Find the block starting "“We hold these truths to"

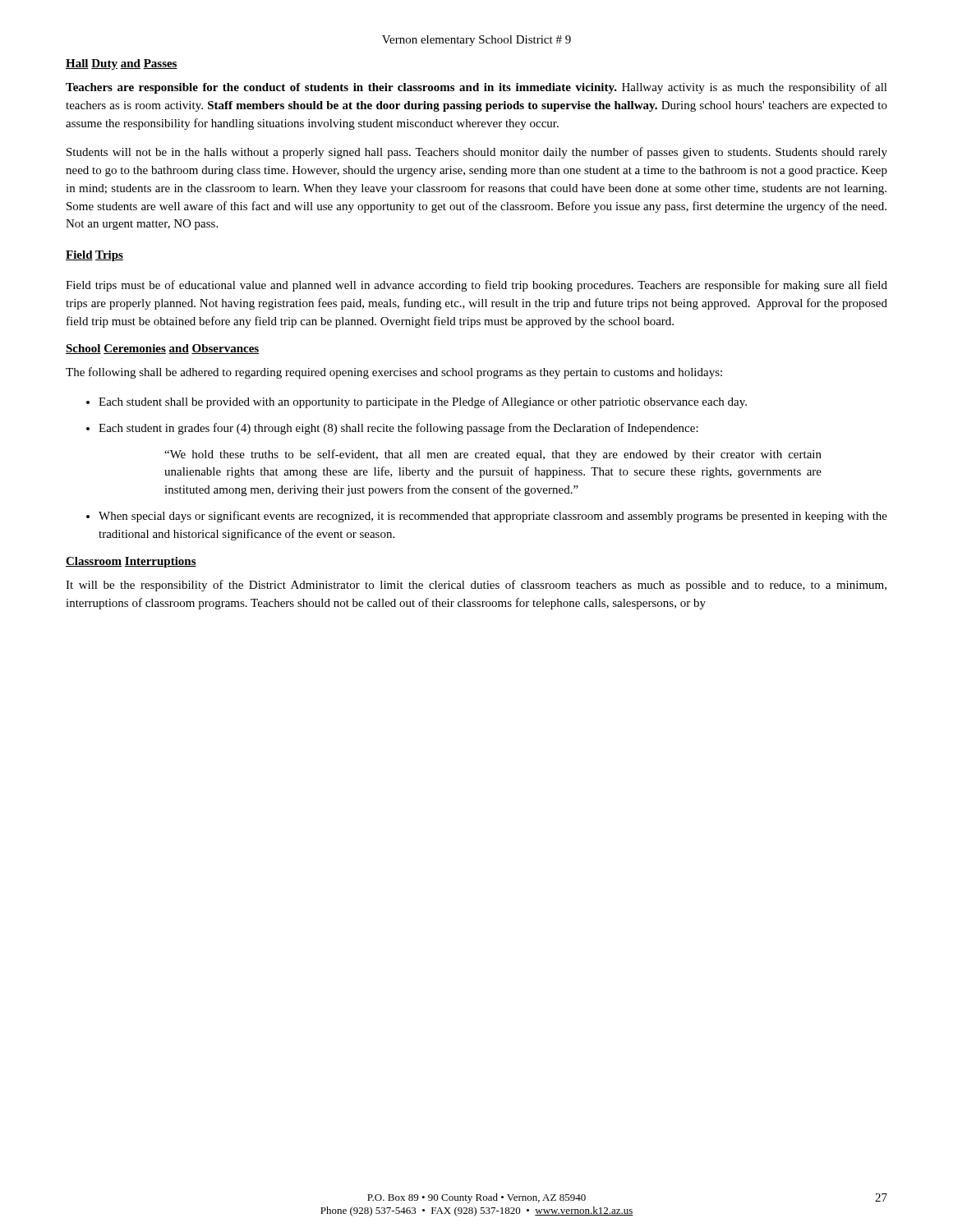pos(493,472)
